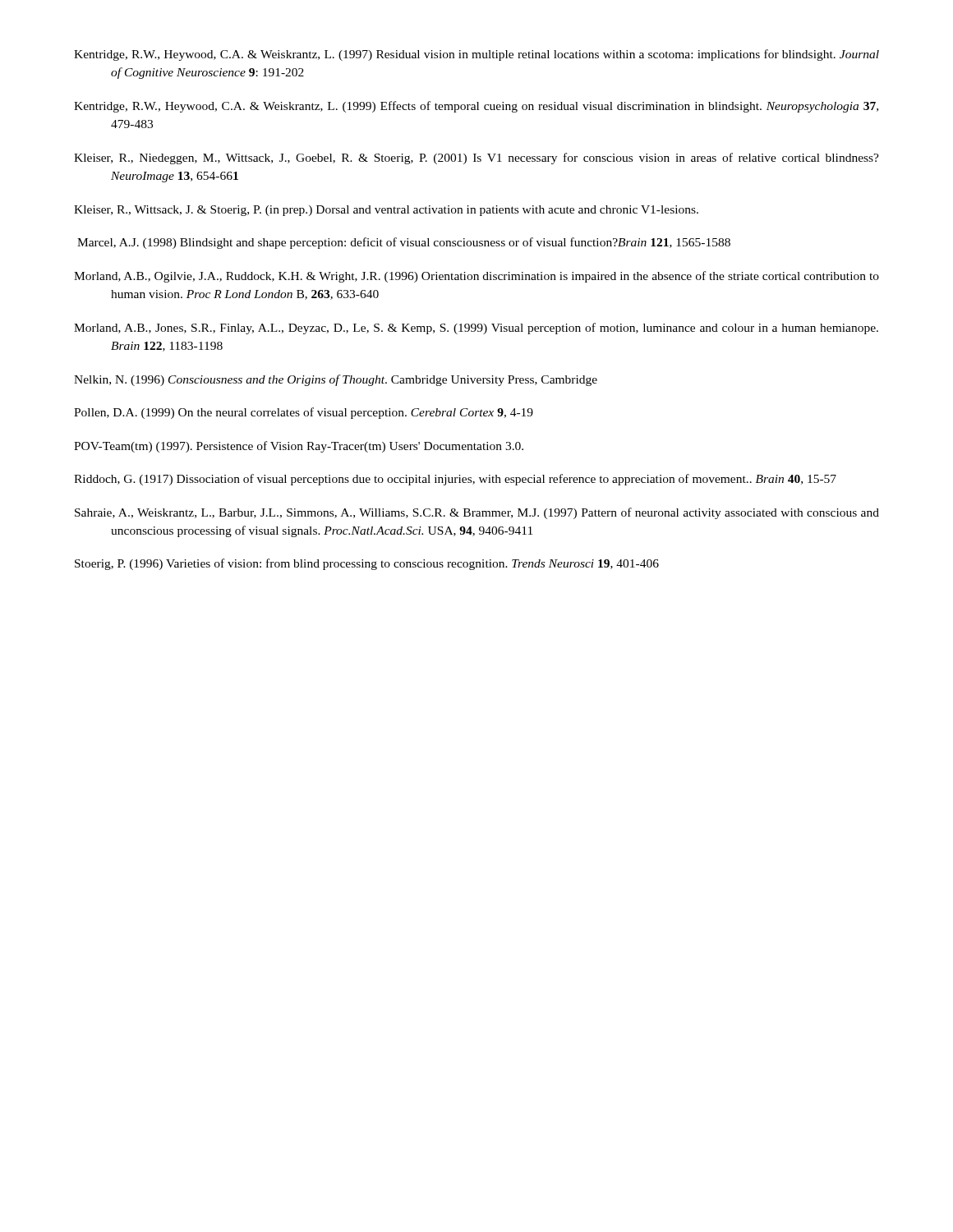Locate the element starting "Sahraie, A., Weiskrantz,"
The width and height of the screenshot is (953, 1232).
click(x=476, y=521)
